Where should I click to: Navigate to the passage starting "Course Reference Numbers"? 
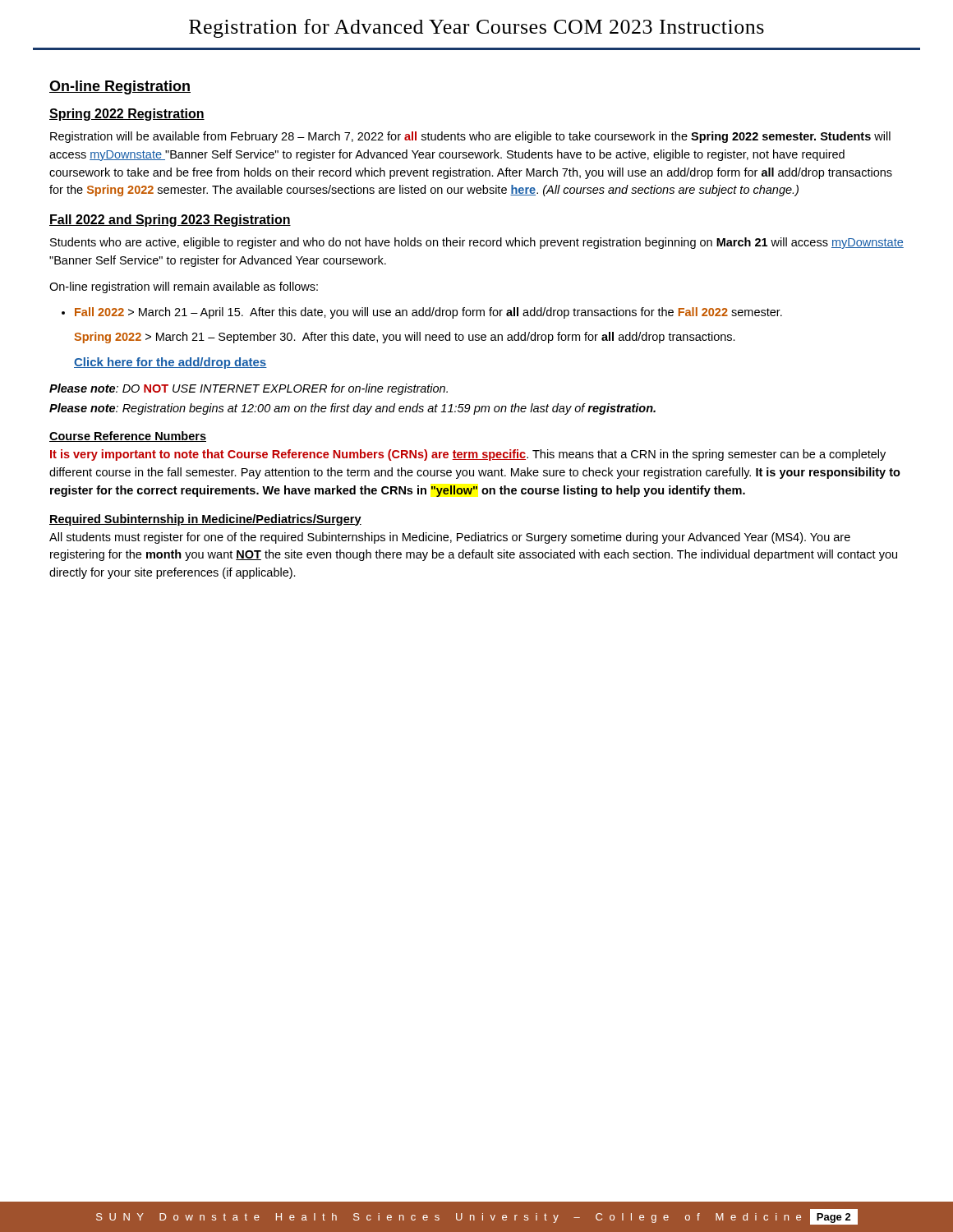tap(128, 436)
